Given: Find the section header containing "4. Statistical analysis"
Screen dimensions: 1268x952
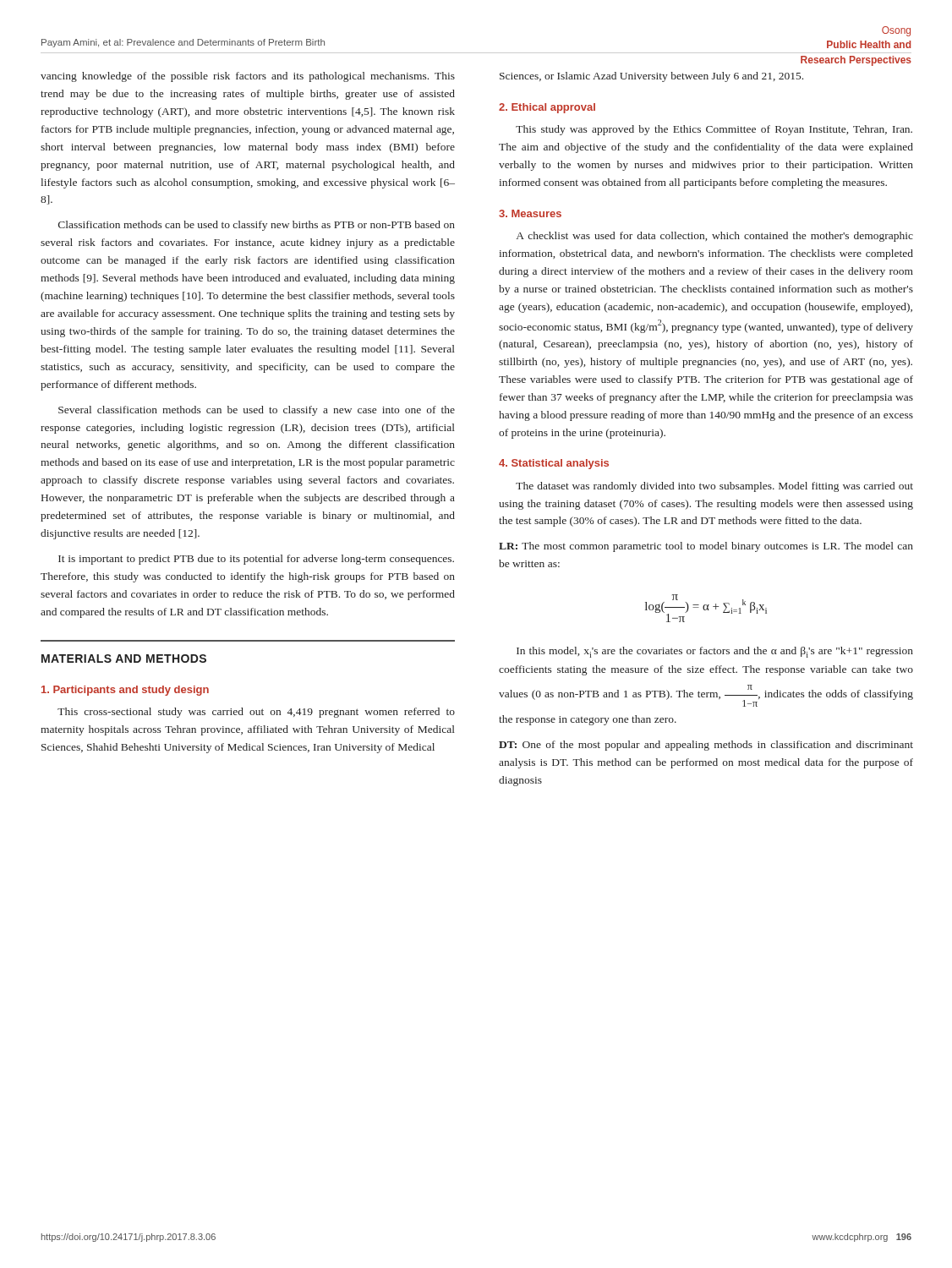Looking at the screenshot, I should pyautogui.click(x=554, y=463).
